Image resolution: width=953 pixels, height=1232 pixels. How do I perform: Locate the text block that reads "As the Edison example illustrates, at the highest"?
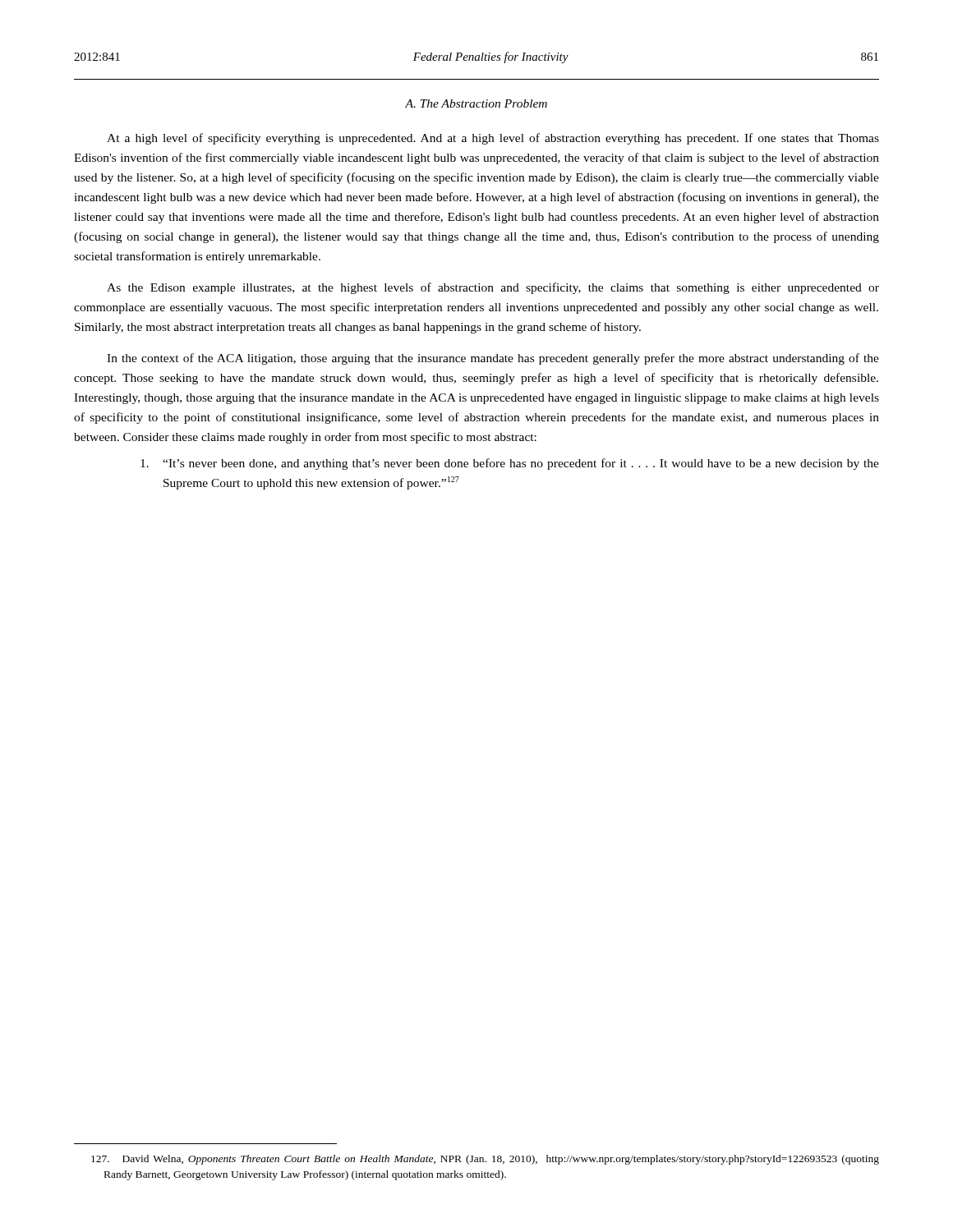click(476, 307)
